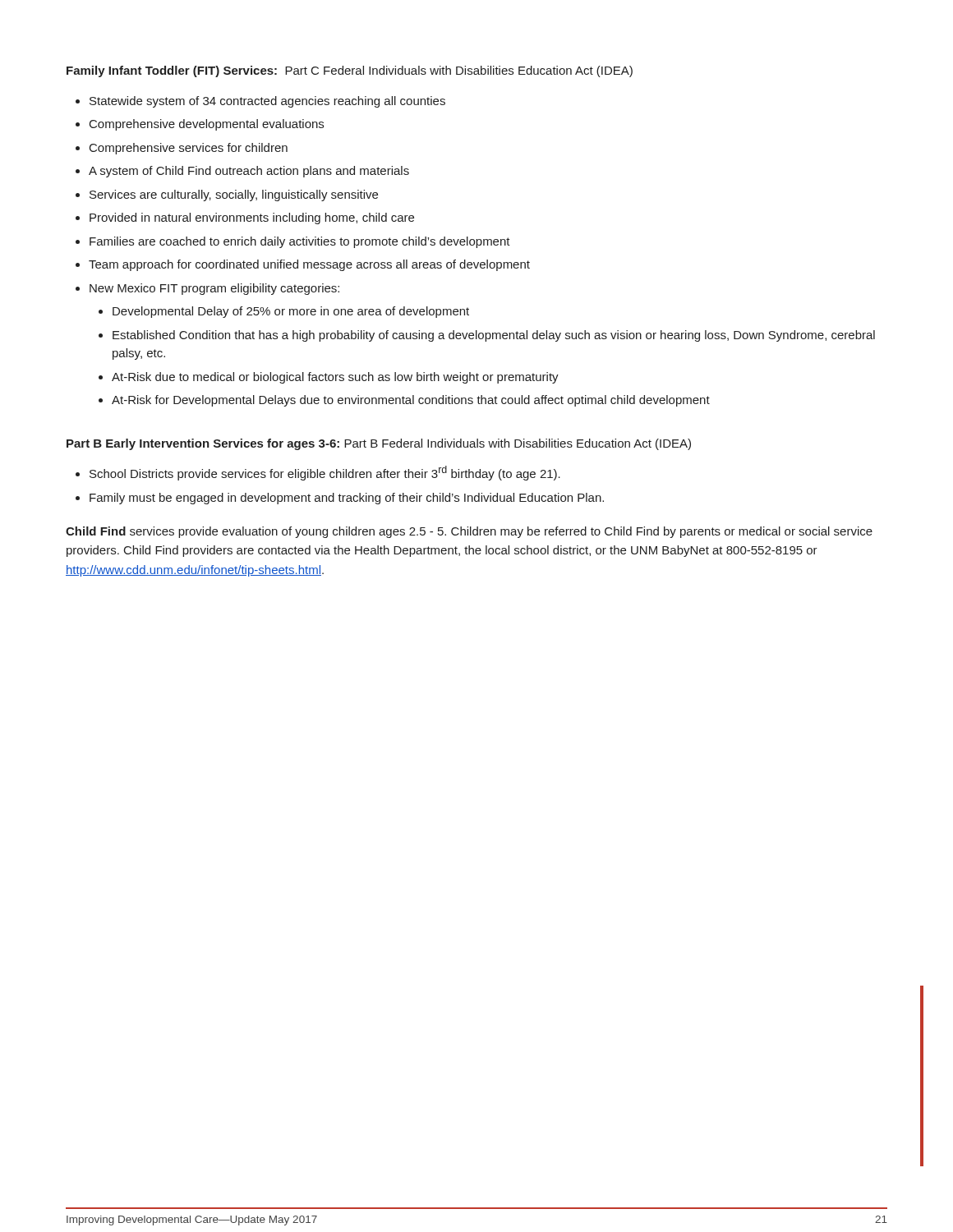
Task: Select the passage starting "Developmental Delay of 25%"
Action: (x=291, y=311)
